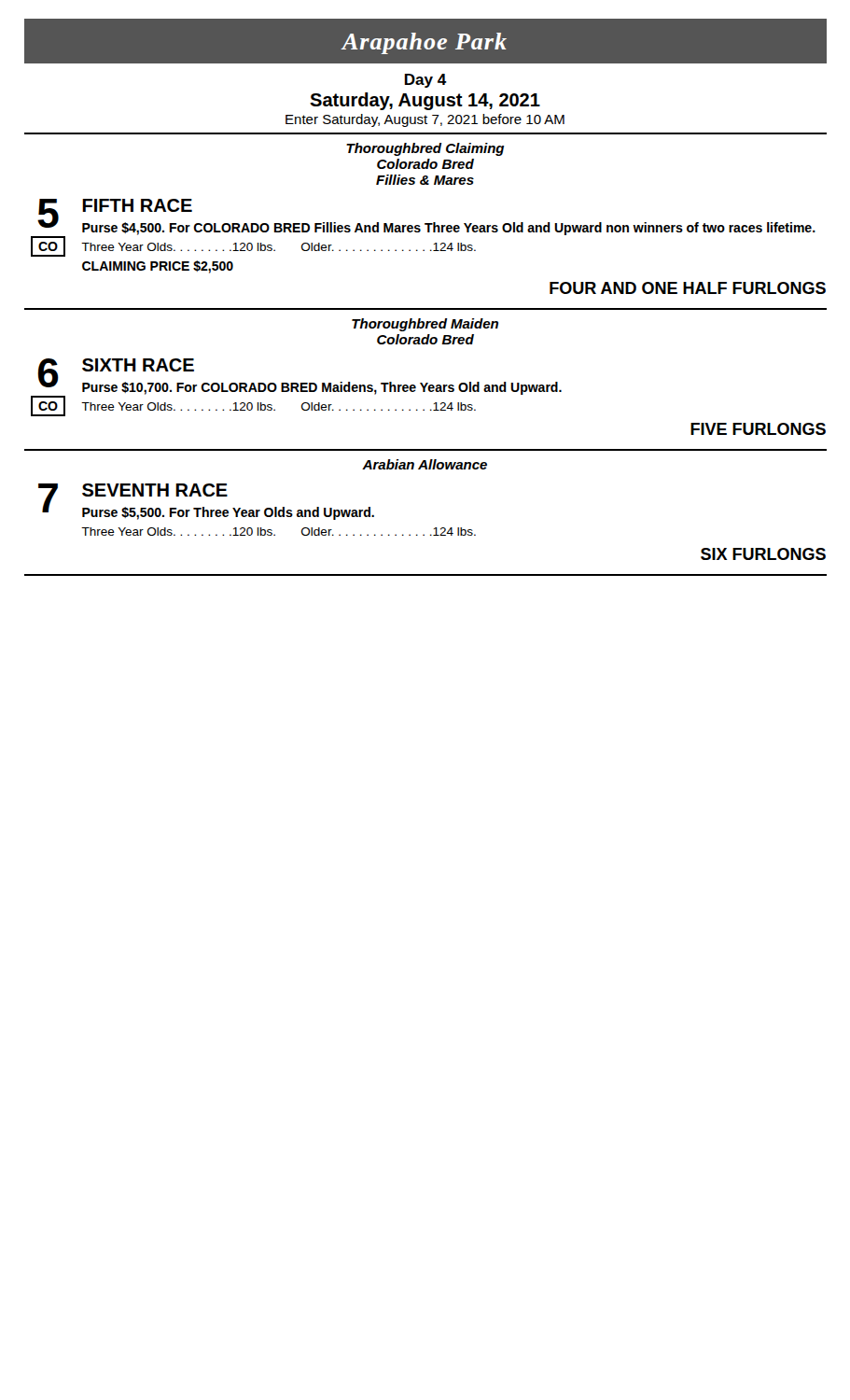Click on the text block containing "Thoroughbred Claiming Colorado Bred Fillies &"
The image size is (850, 1400).
425,164
